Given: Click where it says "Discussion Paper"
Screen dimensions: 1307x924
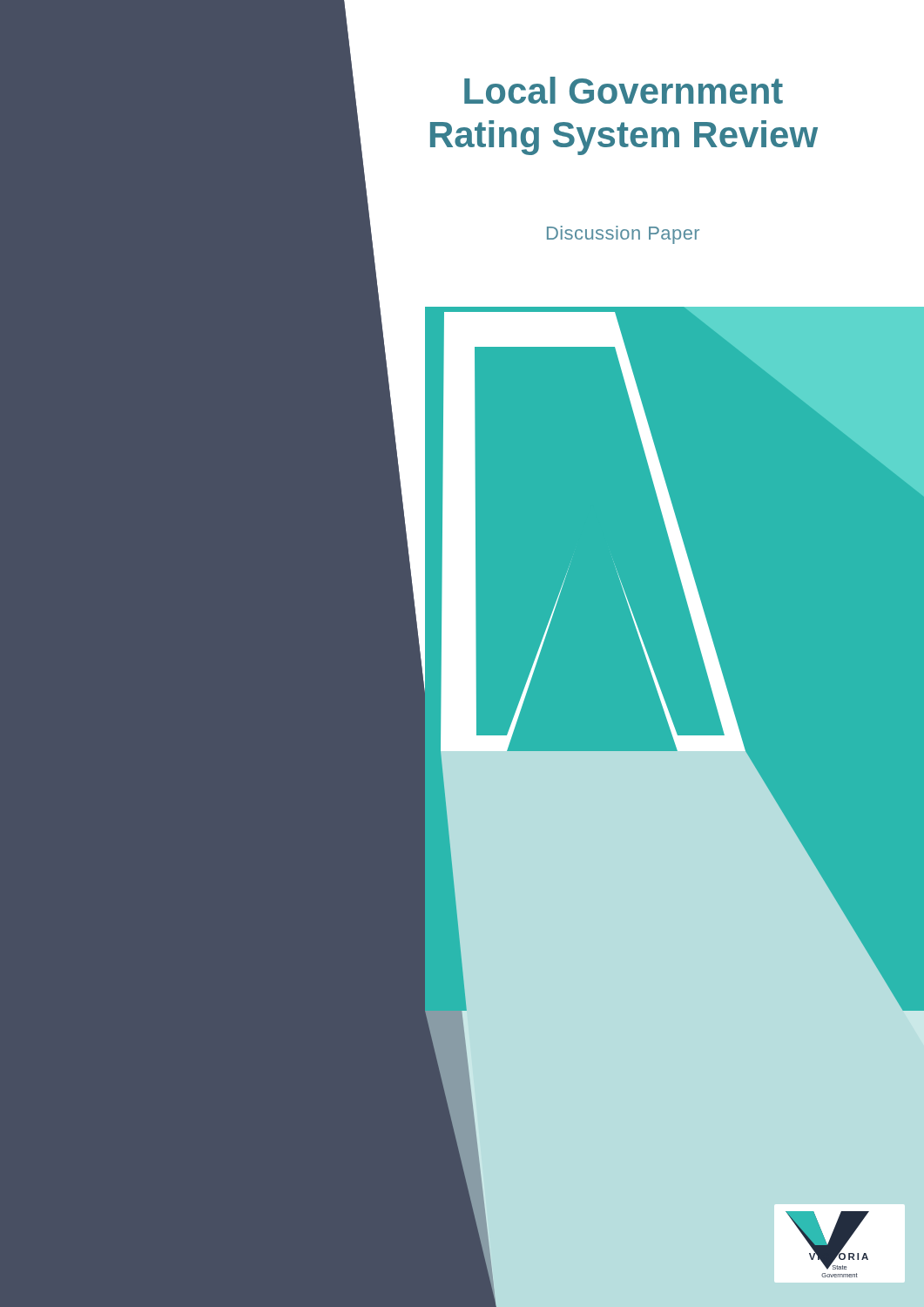Looking at the screenshot, I should pos(623,233).
